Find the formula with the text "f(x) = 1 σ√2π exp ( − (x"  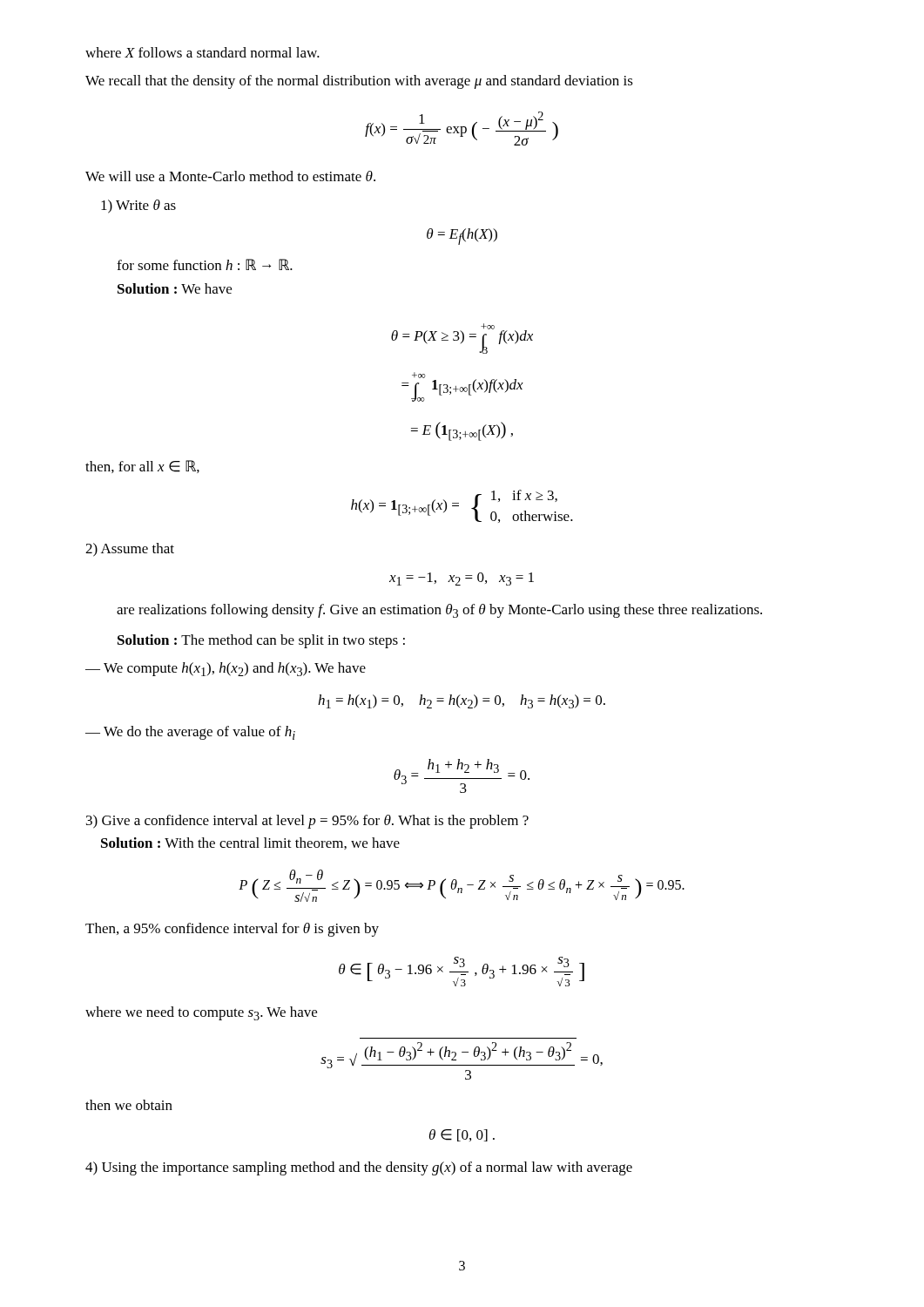[462, 129]
